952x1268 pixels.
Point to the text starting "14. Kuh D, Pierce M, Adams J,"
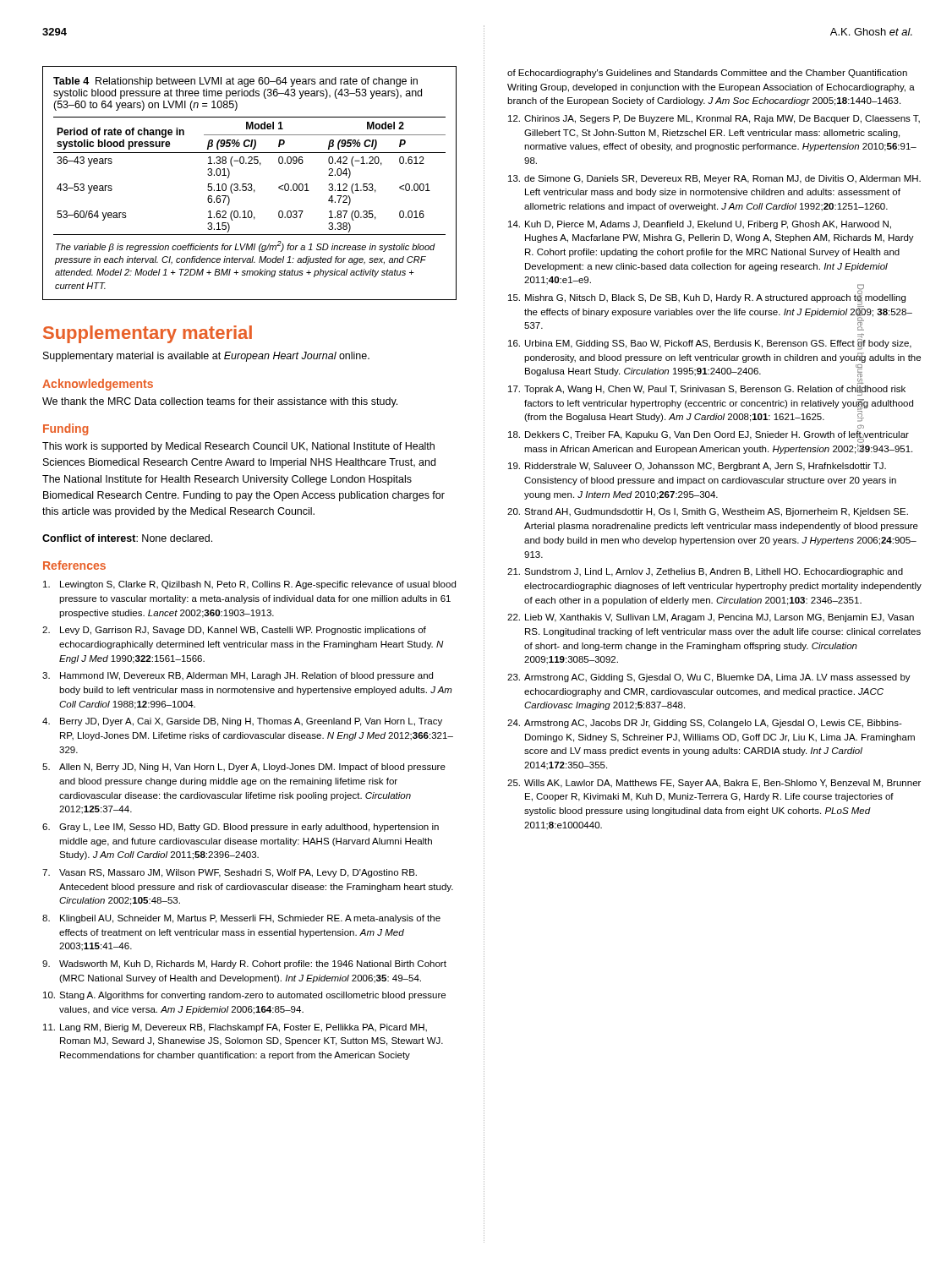714,252
